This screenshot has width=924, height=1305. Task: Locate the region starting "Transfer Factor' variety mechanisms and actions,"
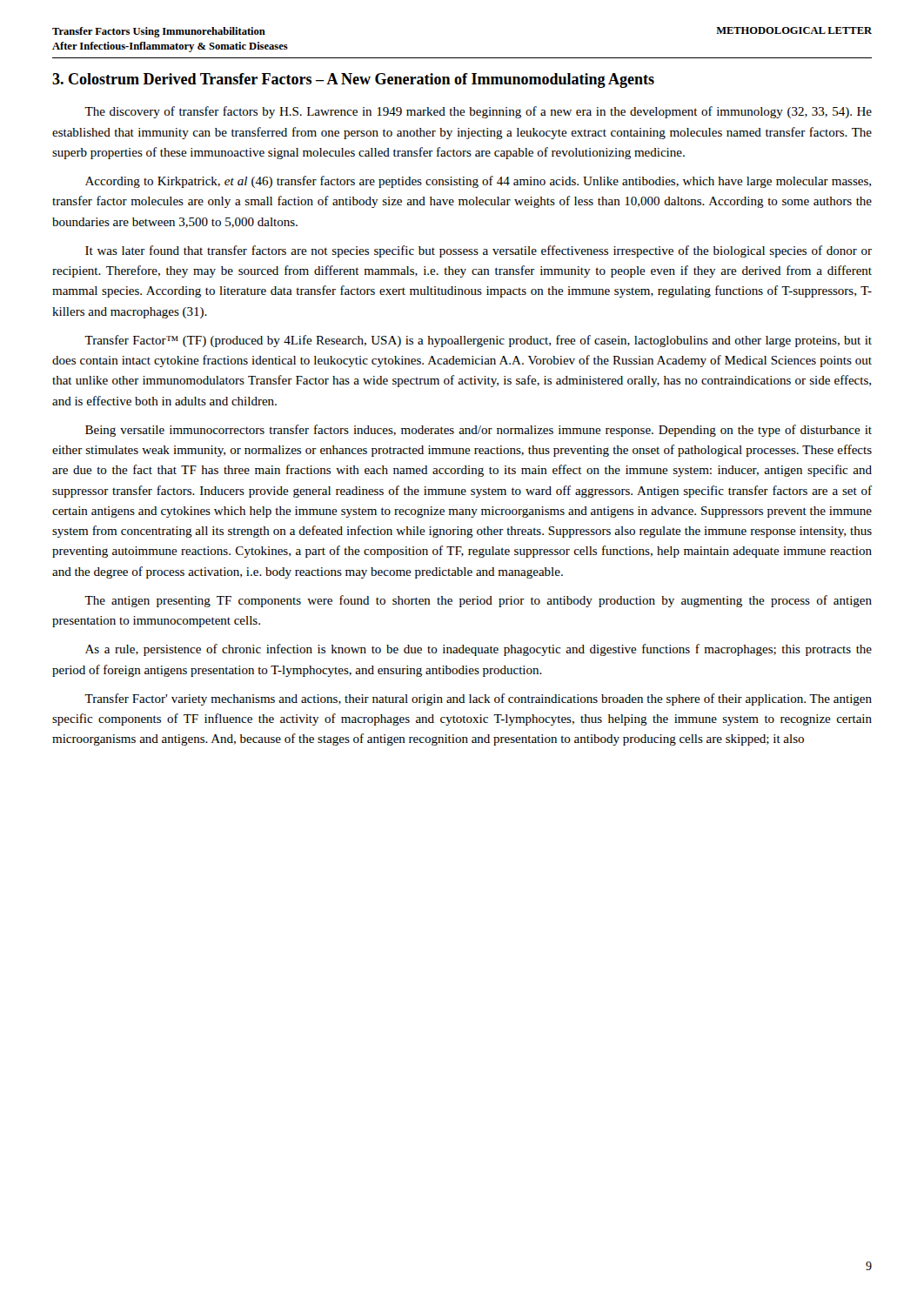[462, 719]
